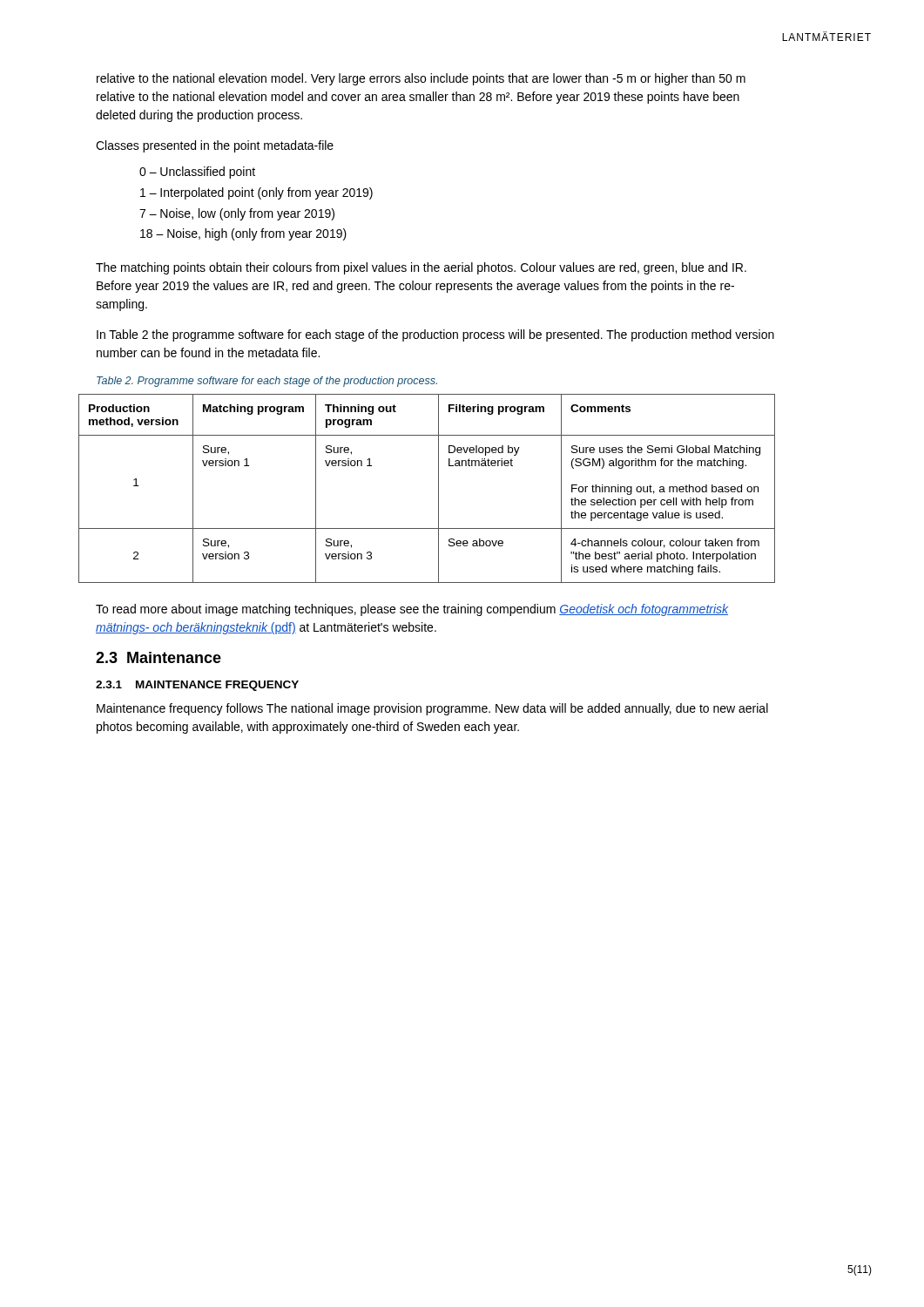Screen dimensions: 1307x924
Task: Navigate to the element starting "2.3 Maintenance"
Action: point(159,658)
